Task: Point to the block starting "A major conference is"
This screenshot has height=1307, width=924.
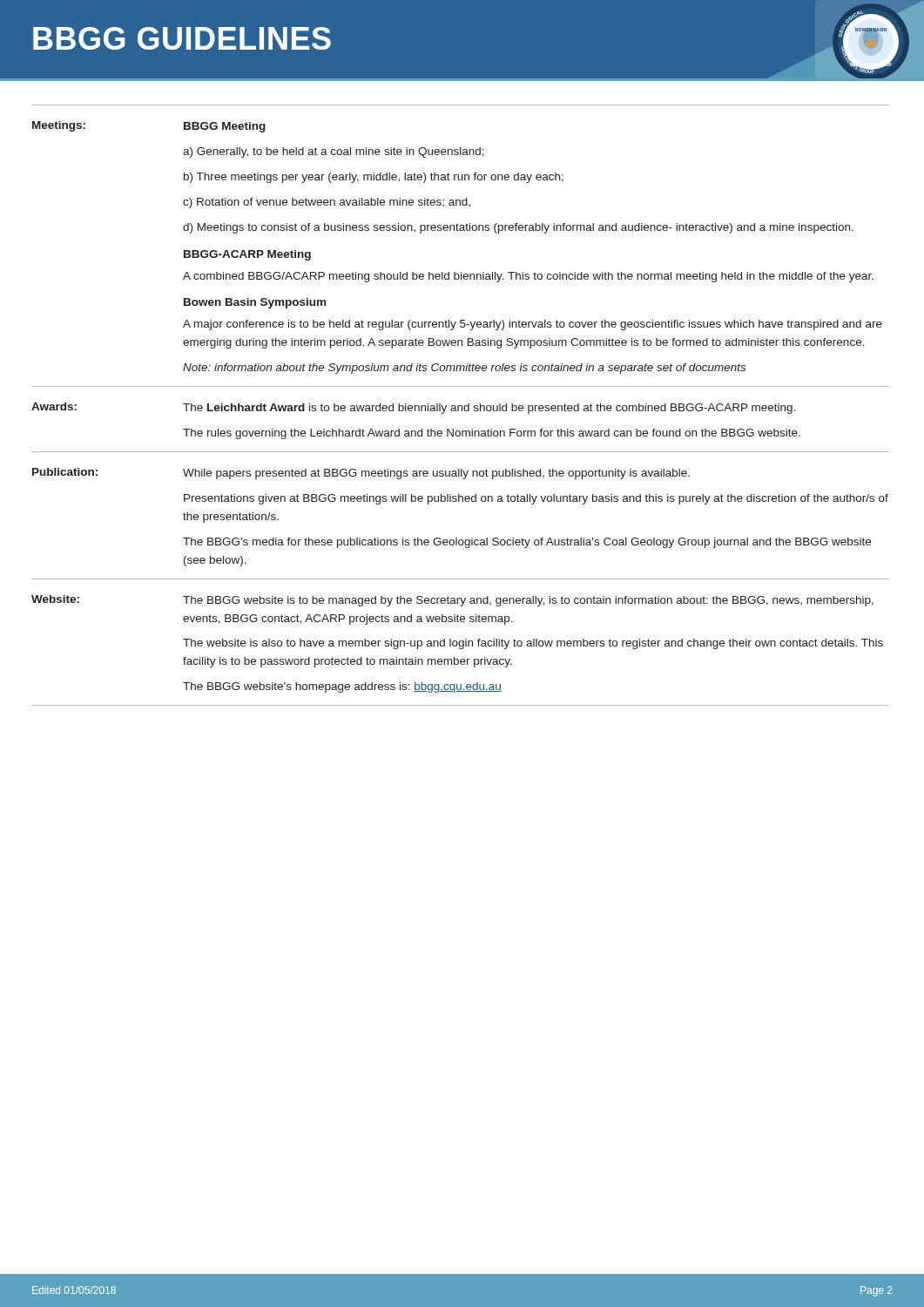Action: (x=533, y=333)
